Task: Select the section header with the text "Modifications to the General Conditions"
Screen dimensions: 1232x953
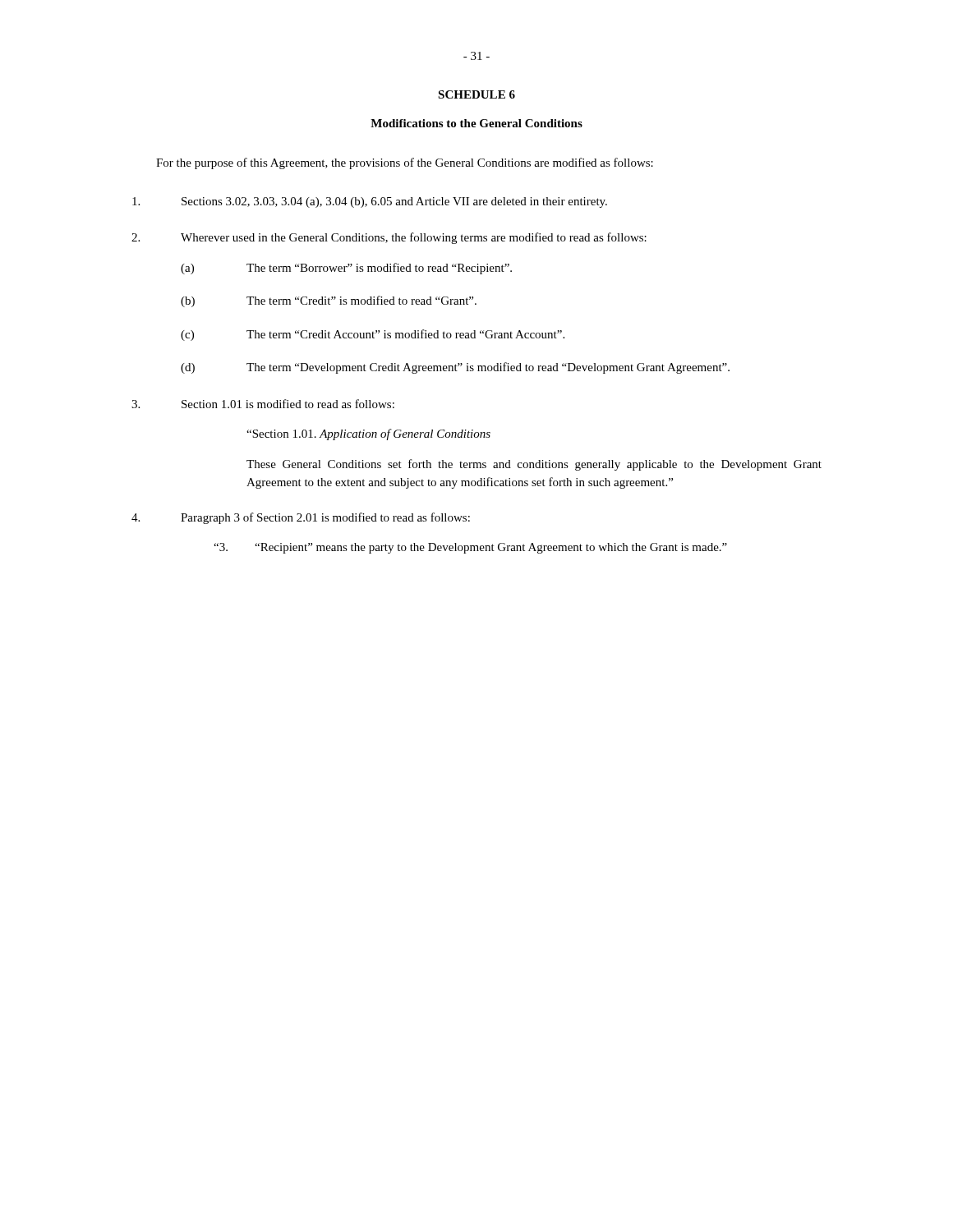Action: pyautogui.click(x=476, y=123)
